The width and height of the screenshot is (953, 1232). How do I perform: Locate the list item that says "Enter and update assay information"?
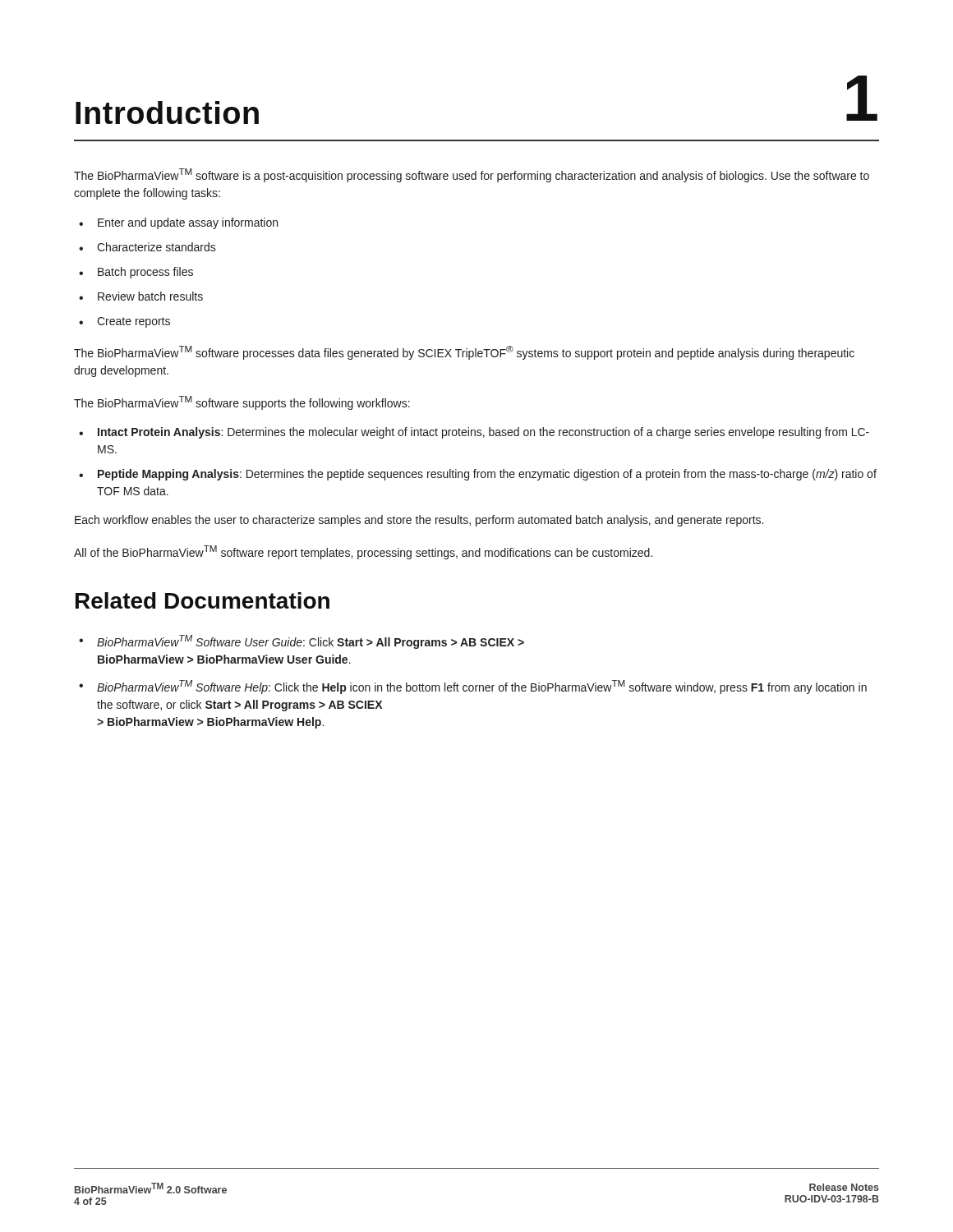pos(188,223)
